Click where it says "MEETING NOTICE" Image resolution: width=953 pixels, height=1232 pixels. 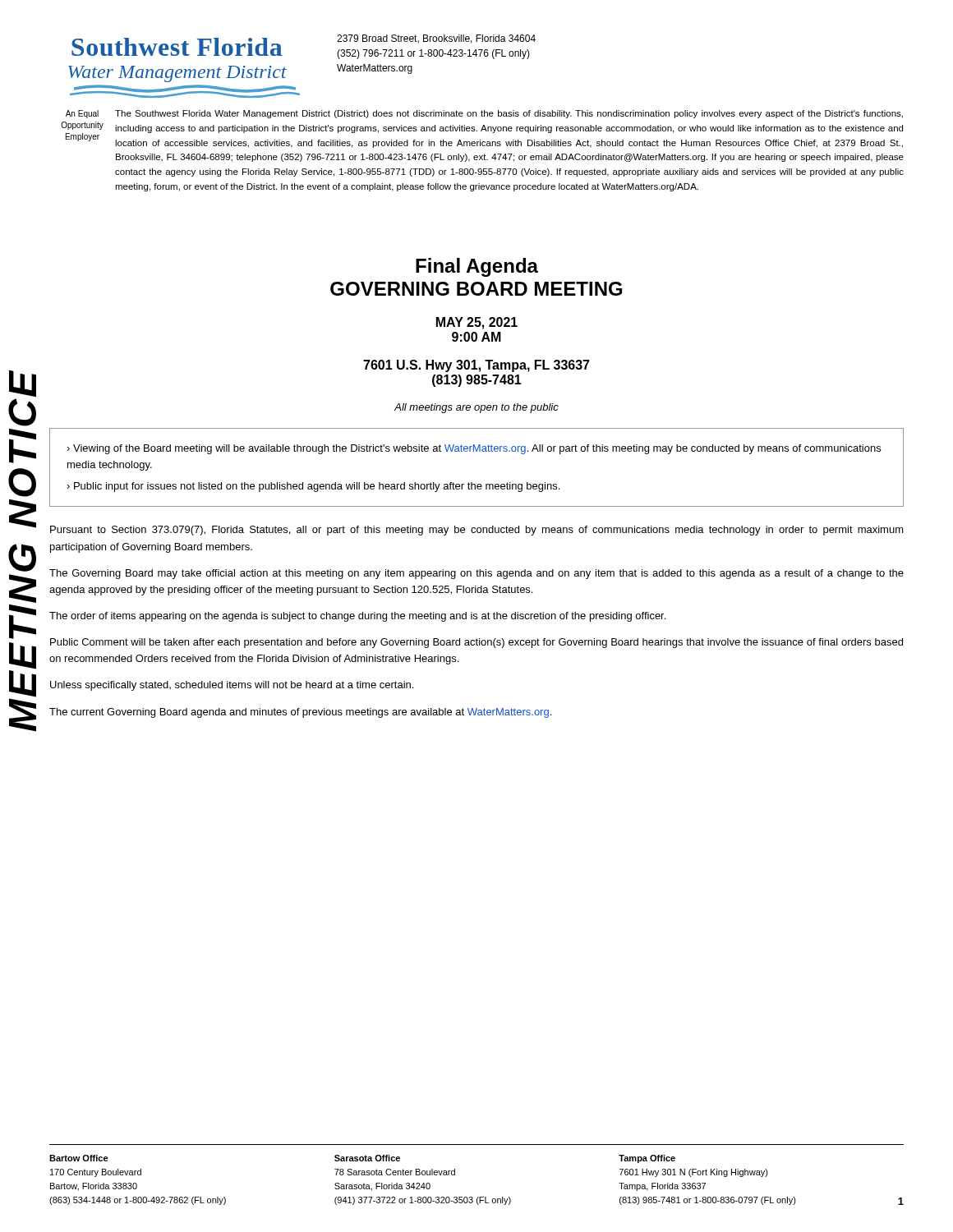pos(22,551)
